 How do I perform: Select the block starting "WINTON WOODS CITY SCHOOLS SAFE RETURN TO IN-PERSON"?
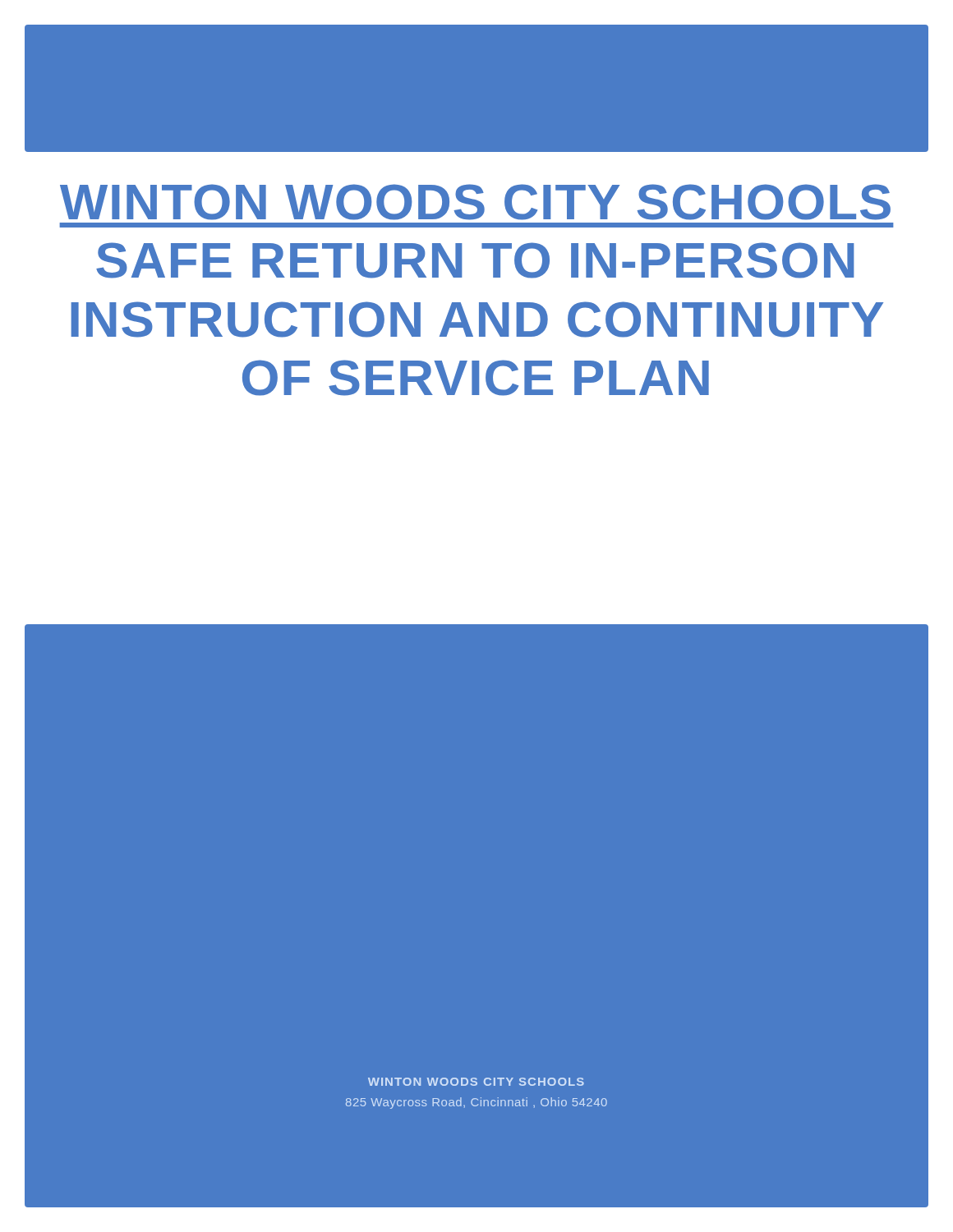point(476,290)
